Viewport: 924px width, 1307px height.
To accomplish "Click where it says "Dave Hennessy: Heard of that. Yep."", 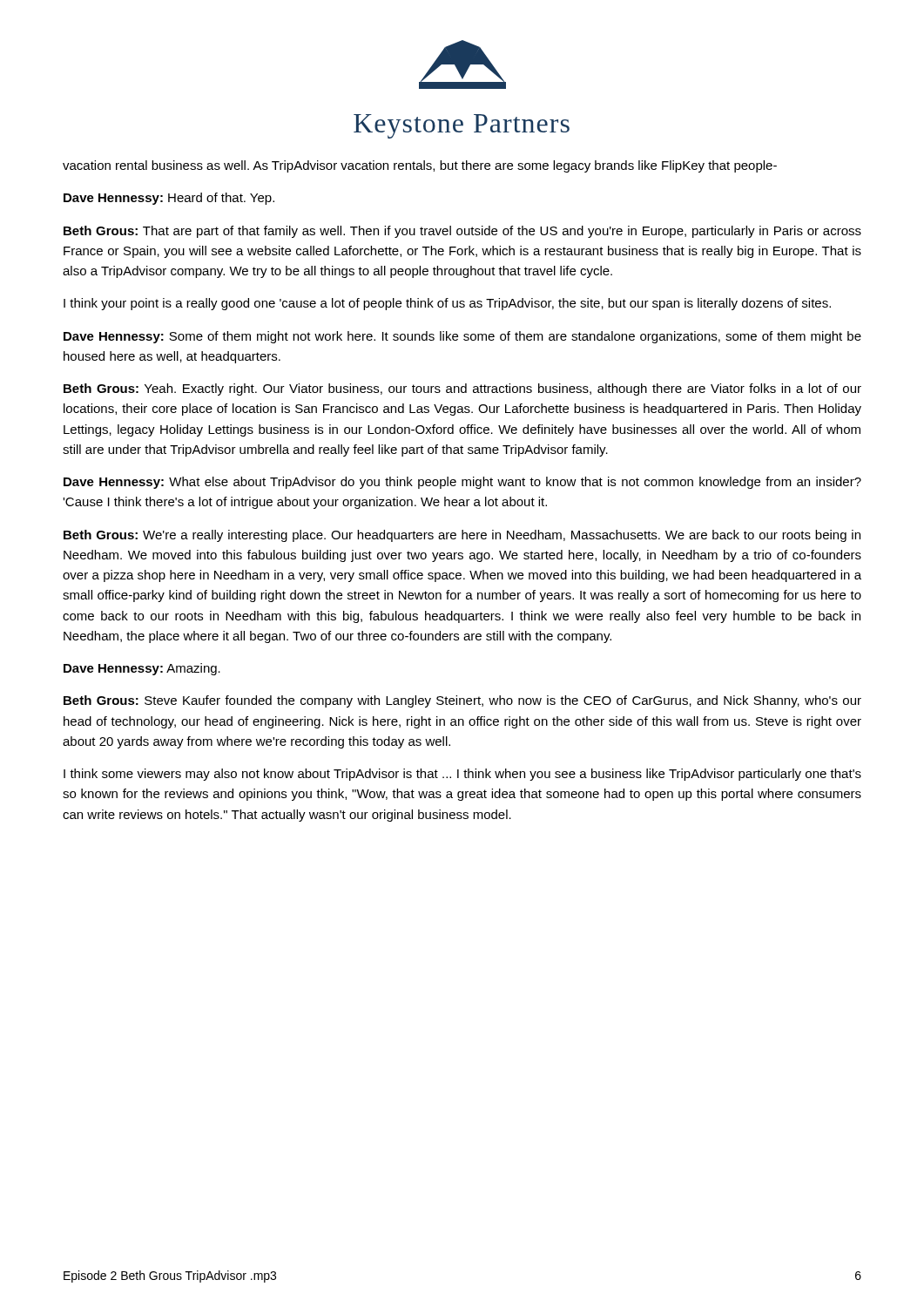I will tap(169, 198).
